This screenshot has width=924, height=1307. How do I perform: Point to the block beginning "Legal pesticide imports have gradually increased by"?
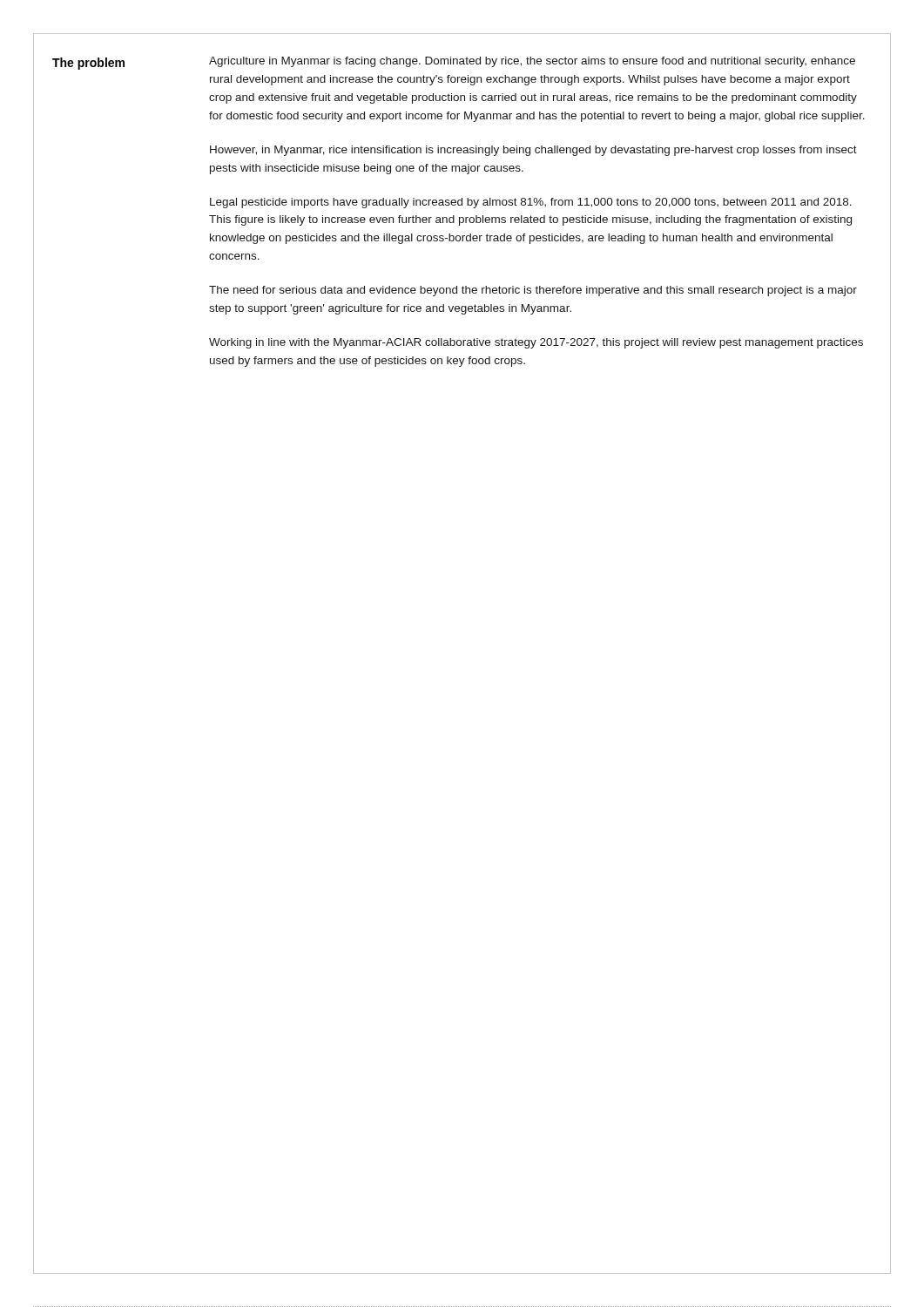tap(531, 229)
